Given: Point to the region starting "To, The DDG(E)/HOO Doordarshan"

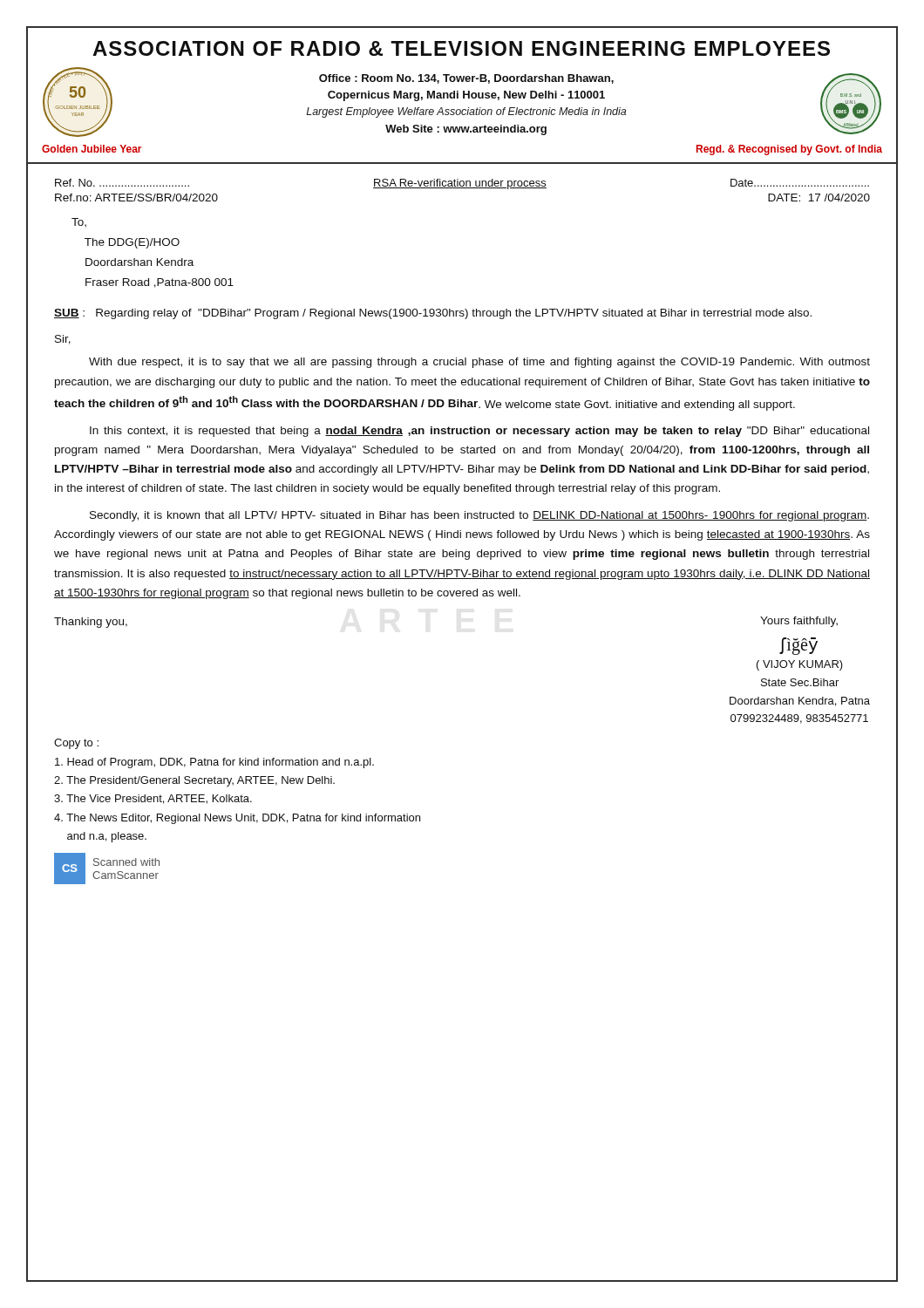Looking at the screenshot, I should click(153, 252).
